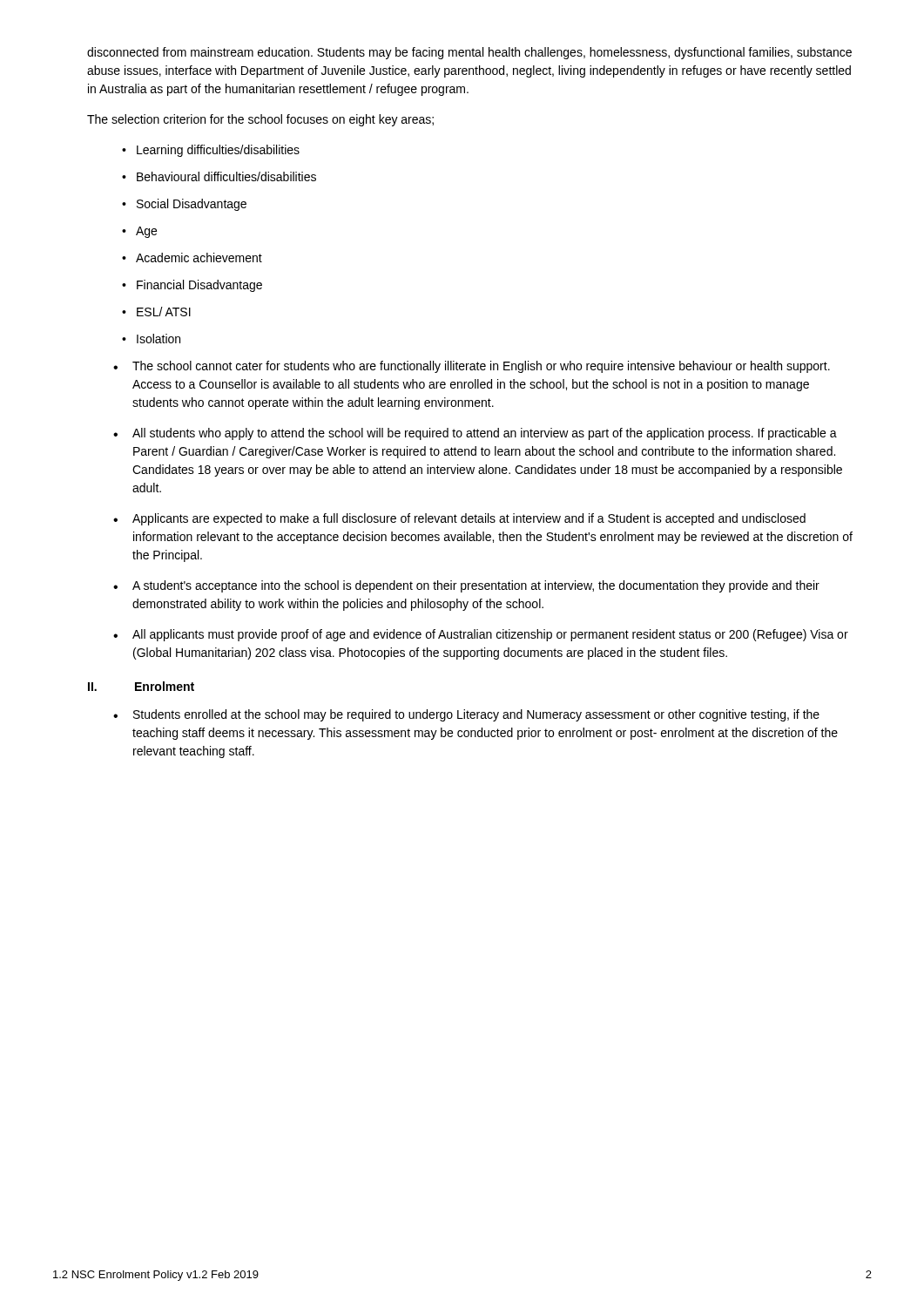The width and height of the screenshot is (924, 1307).
Task: Locate the text block that says "disconnected from mainstream education."
Action: coord(470,71)
